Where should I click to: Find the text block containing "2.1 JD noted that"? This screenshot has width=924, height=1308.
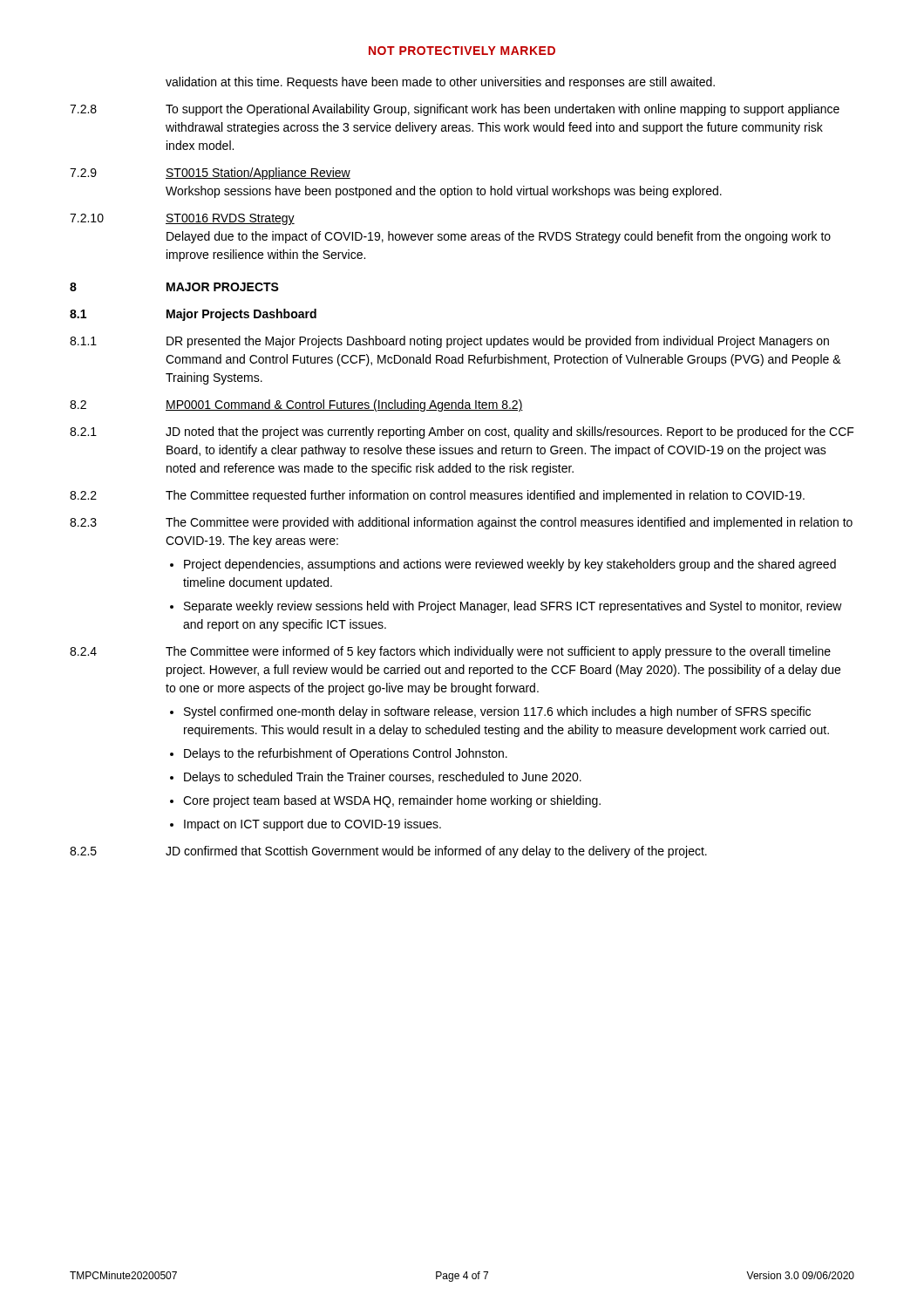tap(462, 450)
